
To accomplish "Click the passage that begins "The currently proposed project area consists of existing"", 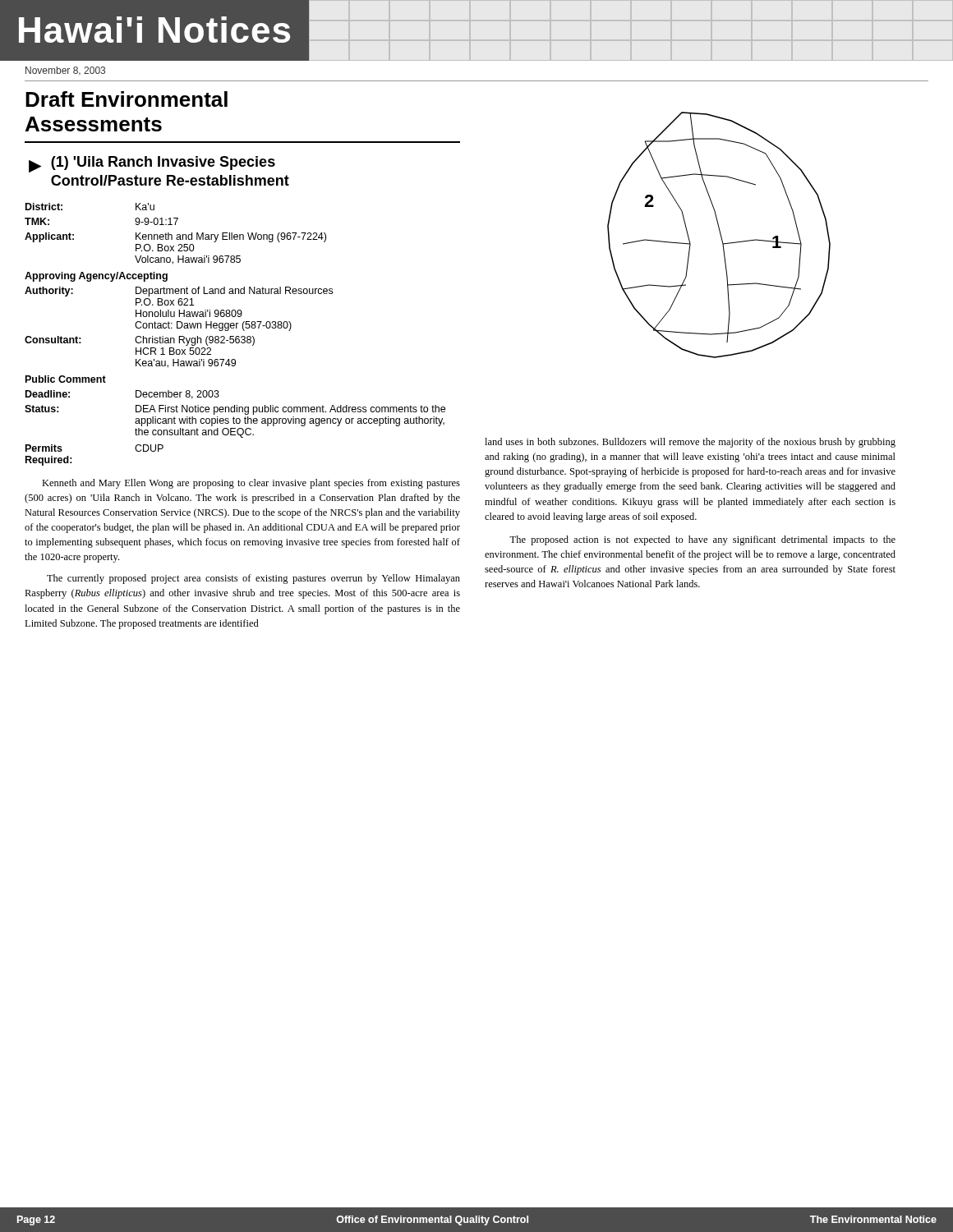I will click(242, 601).
